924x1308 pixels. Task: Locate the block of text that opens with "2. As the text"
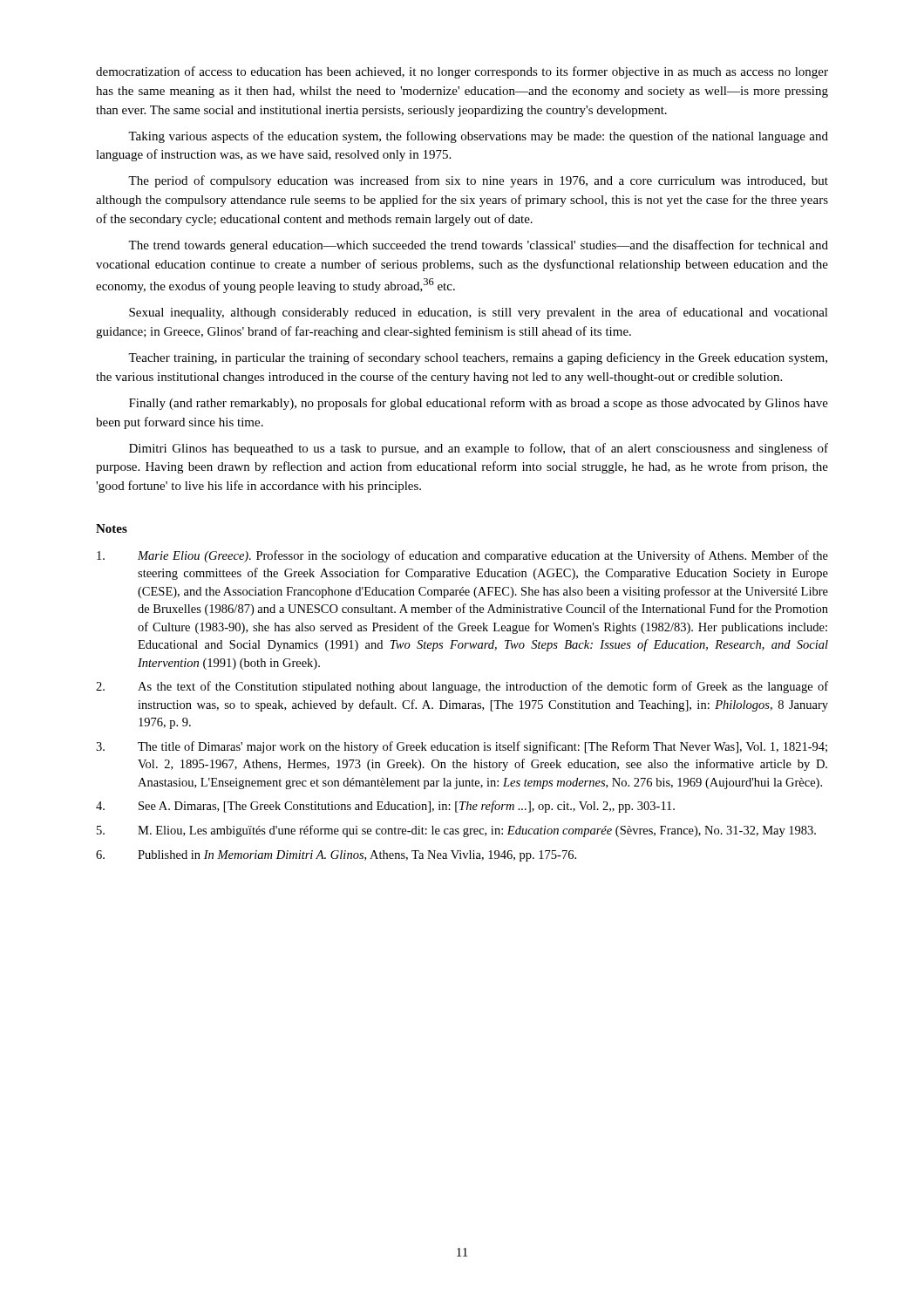coord(462,705)
